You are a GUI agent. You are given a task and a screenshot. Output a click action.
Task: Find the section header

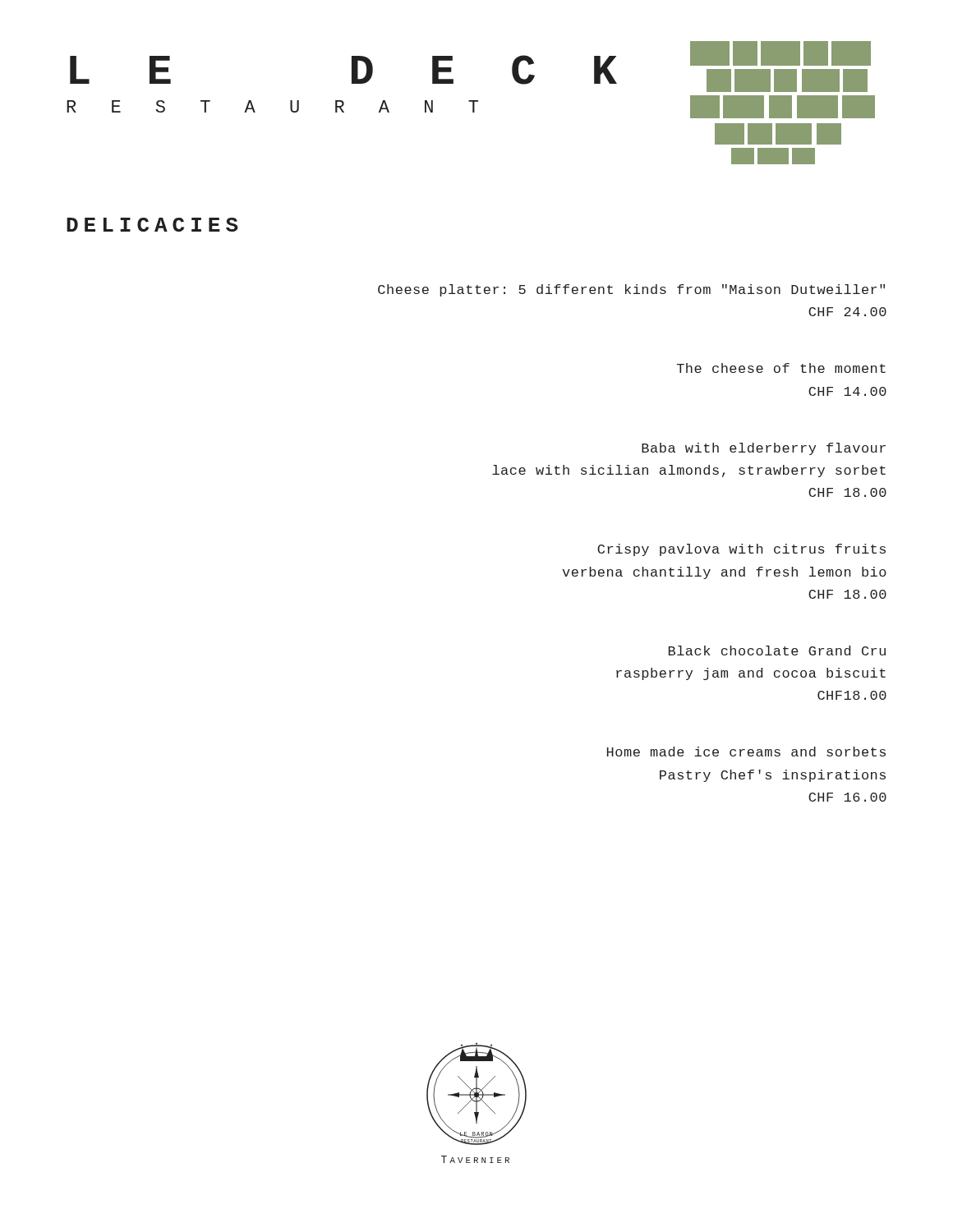(154, 226)
